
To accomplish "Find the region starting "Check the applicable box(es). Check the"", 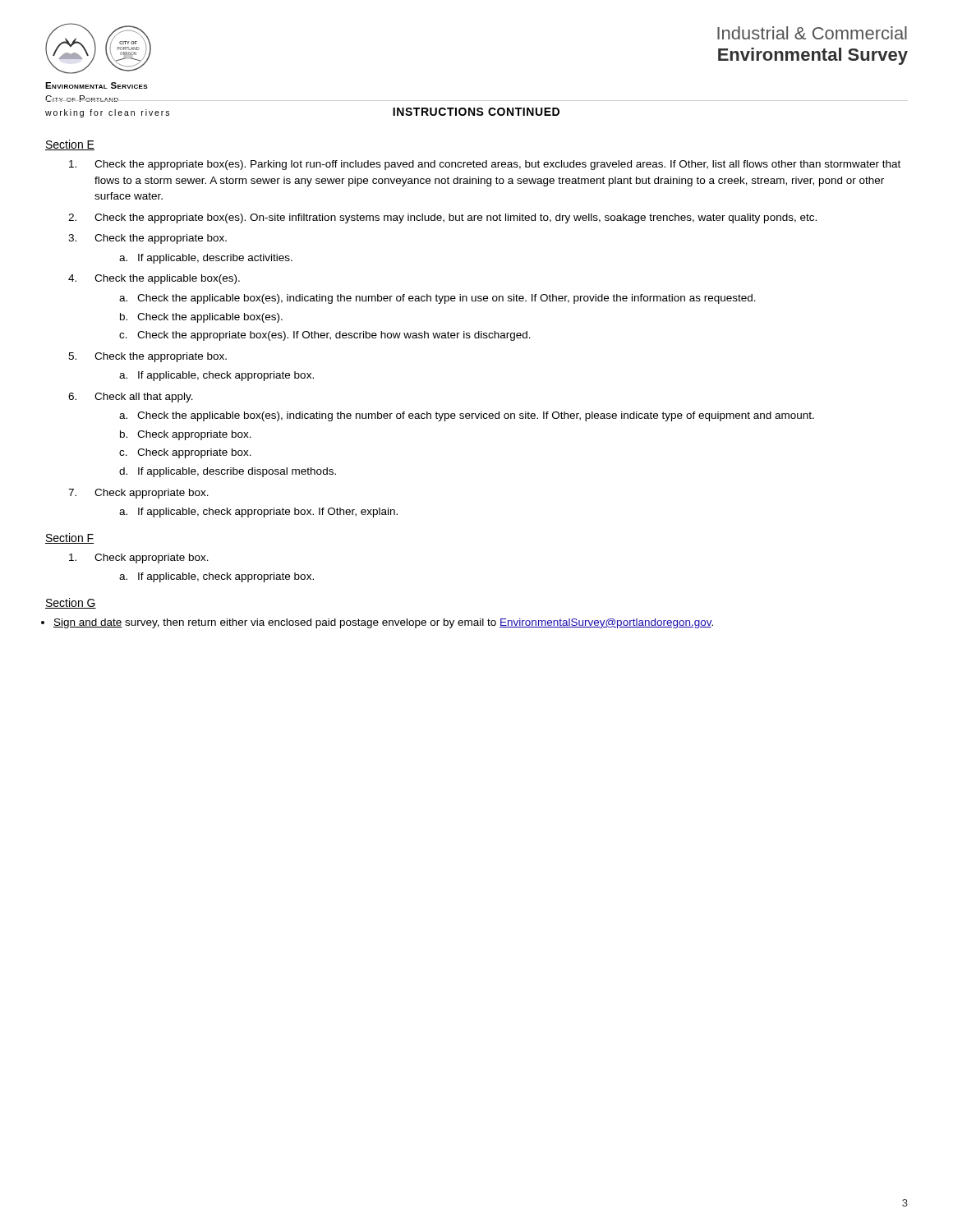I will coord(501,308).
